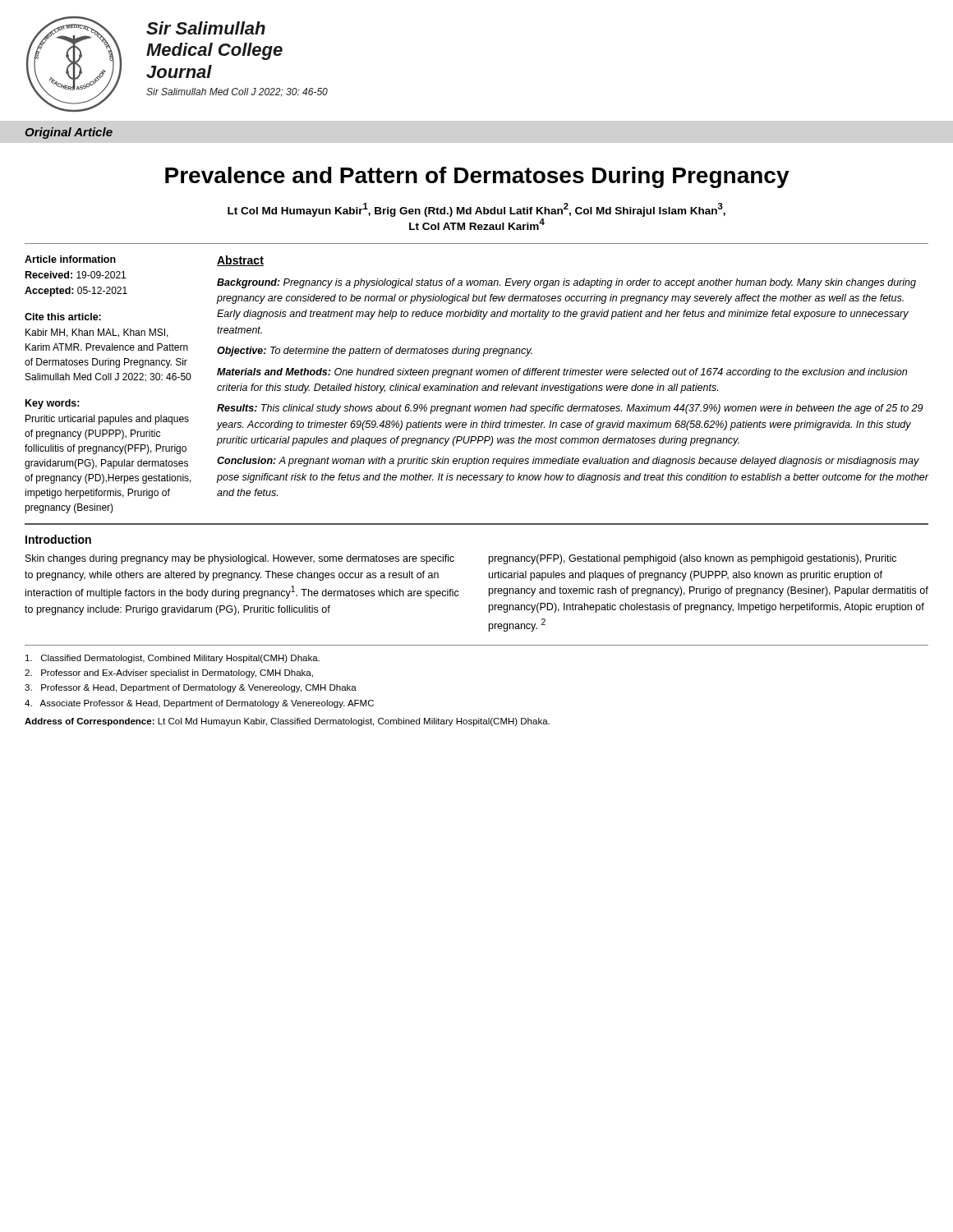Image resolution: width=953 pixels, height=1232 pixels.
Task: Click on the text block starting "Sir SalimullahMedical CollegeJournal Sir Salimullah"
Action: [x=206, y=28]
